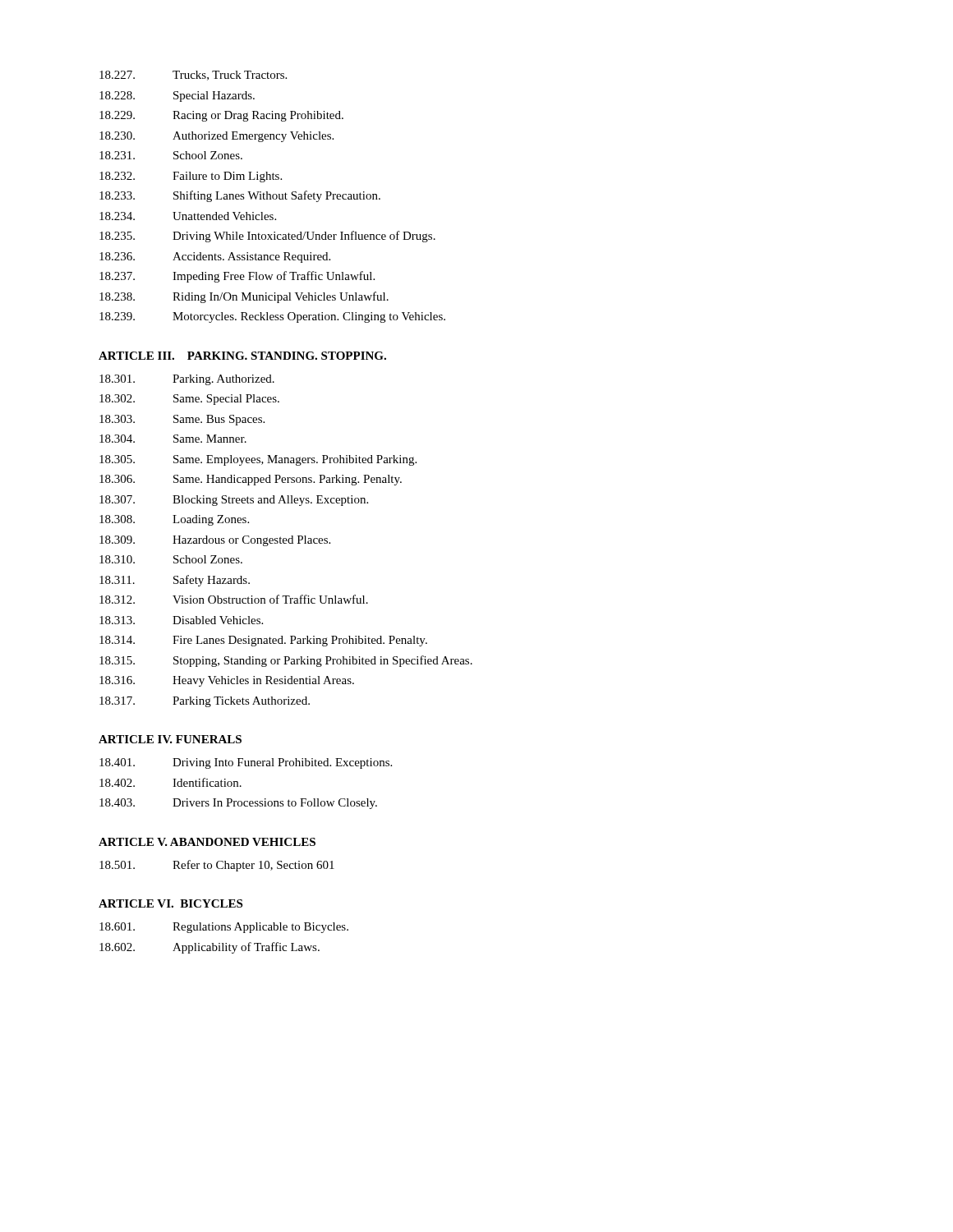
Task: Locate the block of text that opens with "18.305.Same. Employees, Managers."
Action: (x=258, y=460)
